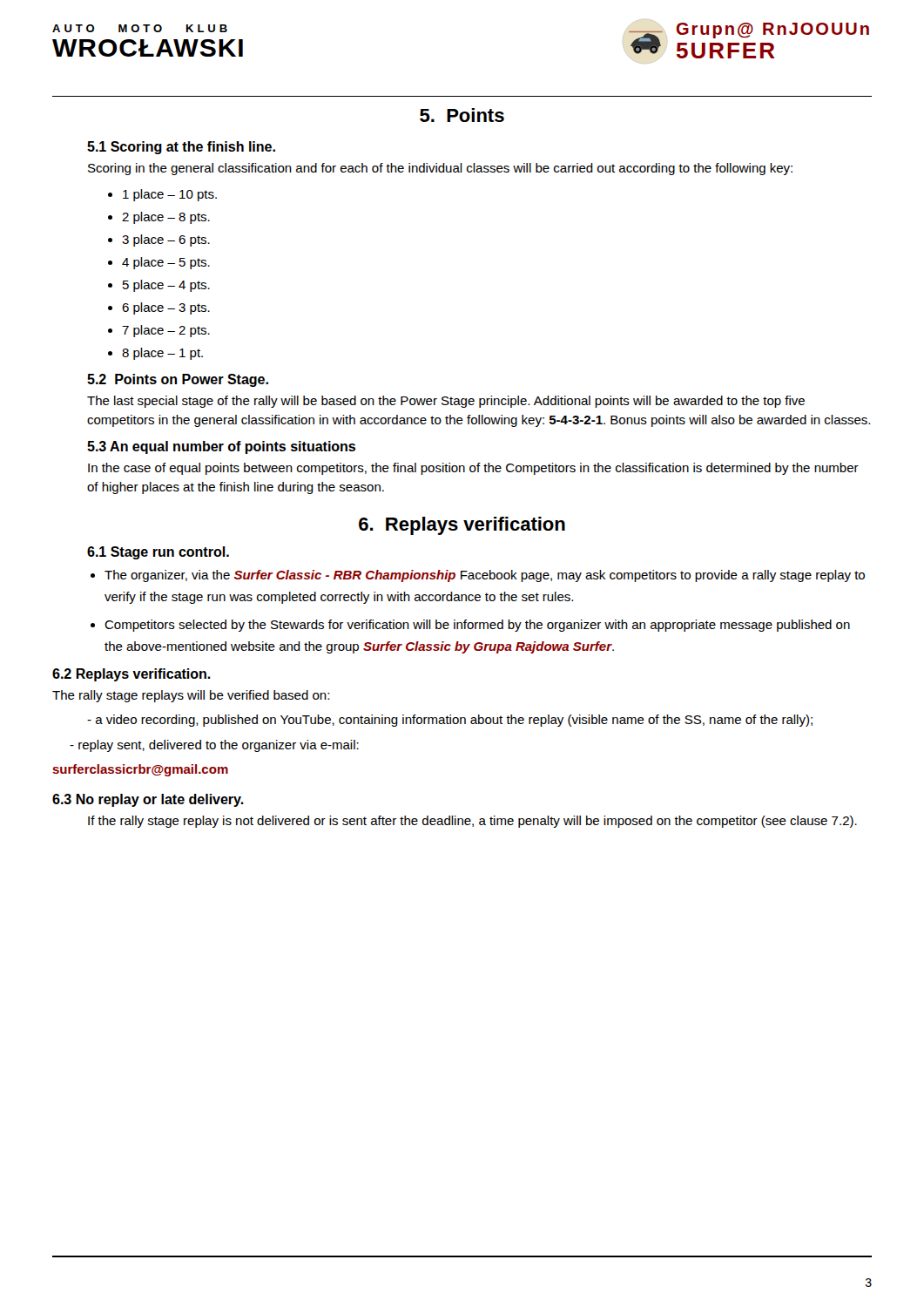Screen dimensions: 1307x924
Task: Find the text starting "5.3 An equal number of points"
Action: coord(221,447)
